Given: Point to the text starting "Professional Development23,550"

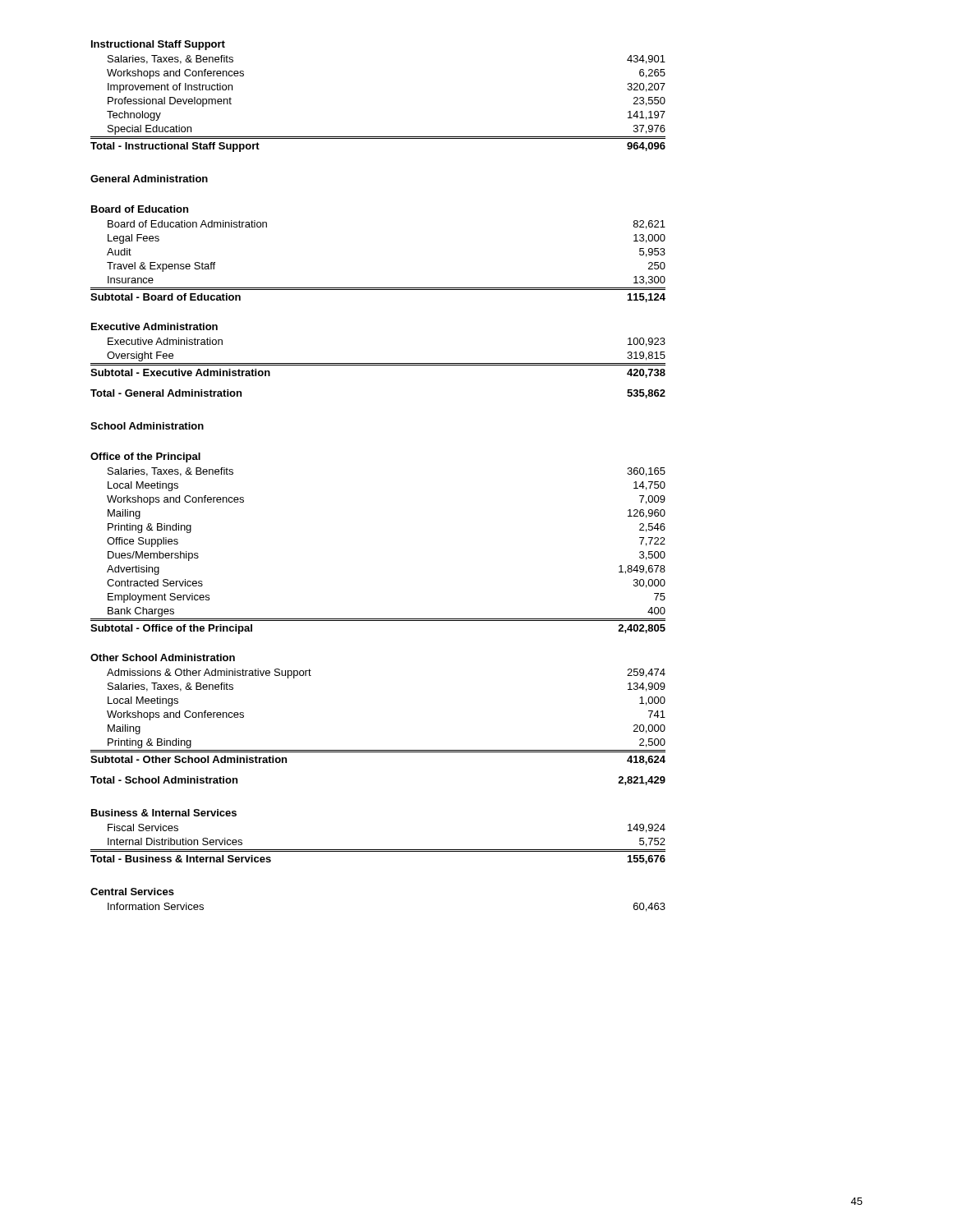Looking at the screenshot, I should pos(174,103).
